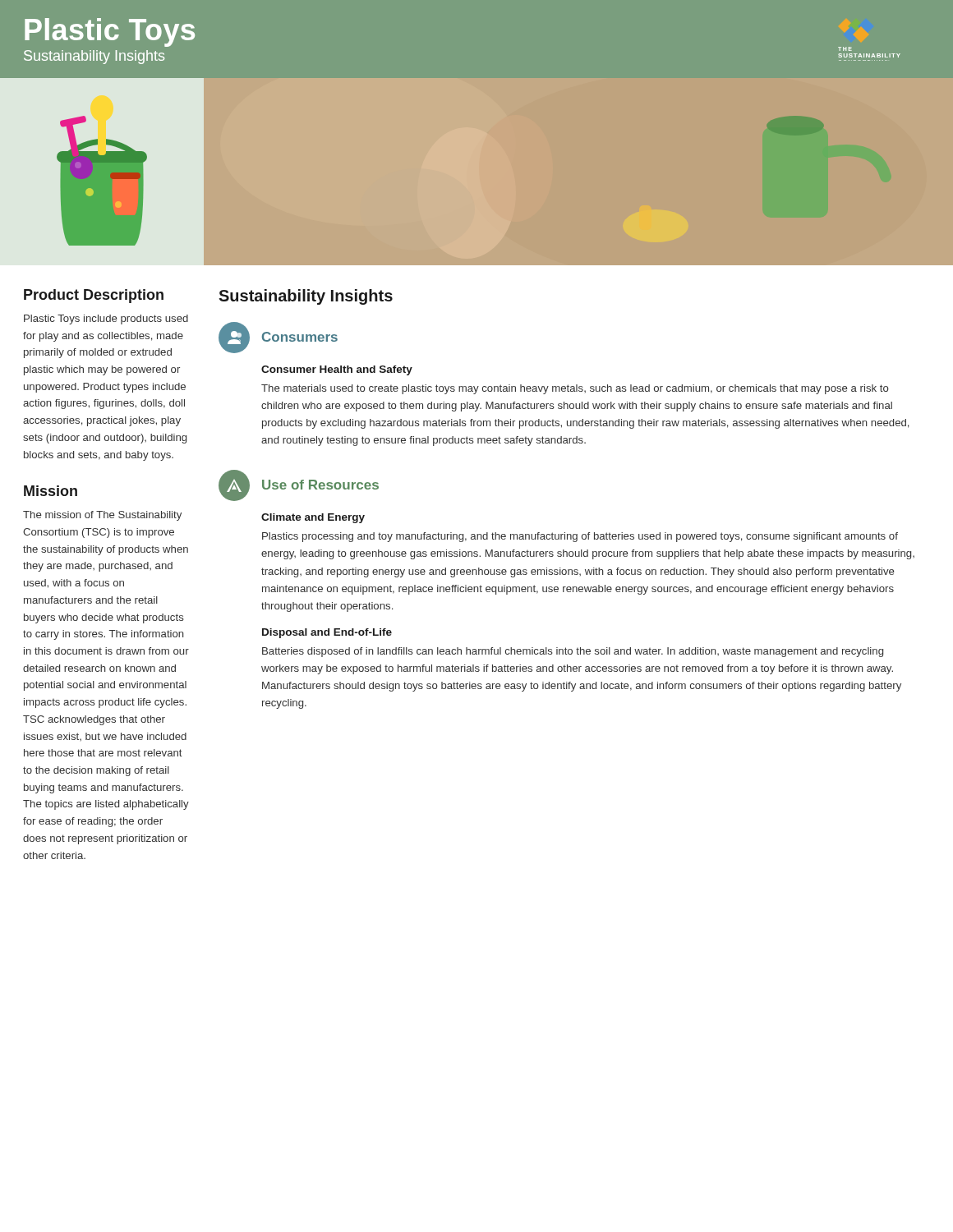
Task: Click on the text block that reads "The mission of The Sustainability Consortium (TSC)"
Action: click(x=106, y=685)
